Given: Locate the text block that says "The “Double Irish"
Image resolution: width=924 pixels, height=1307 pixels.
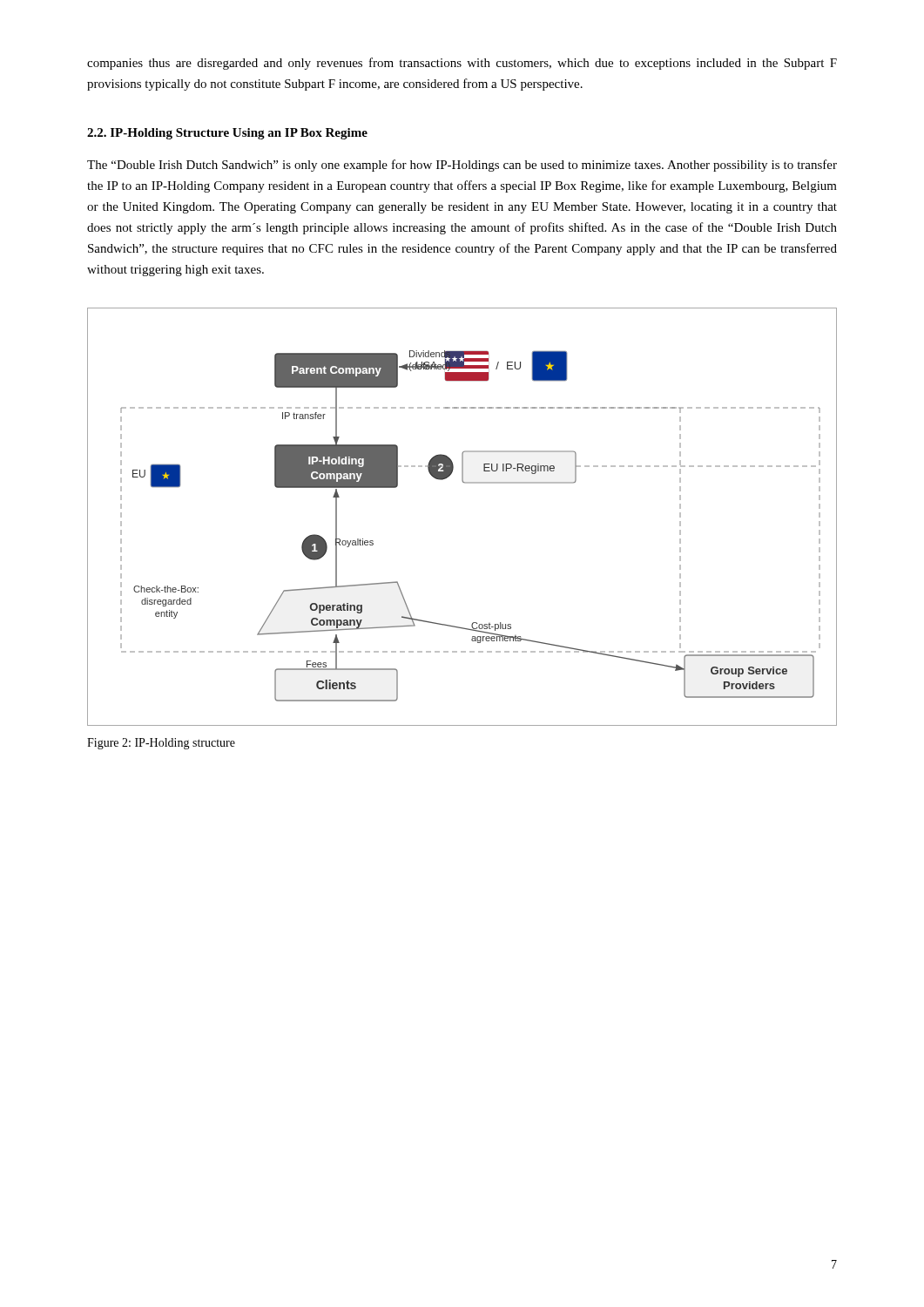Looking at the screenshot, I should coord(462,217).
